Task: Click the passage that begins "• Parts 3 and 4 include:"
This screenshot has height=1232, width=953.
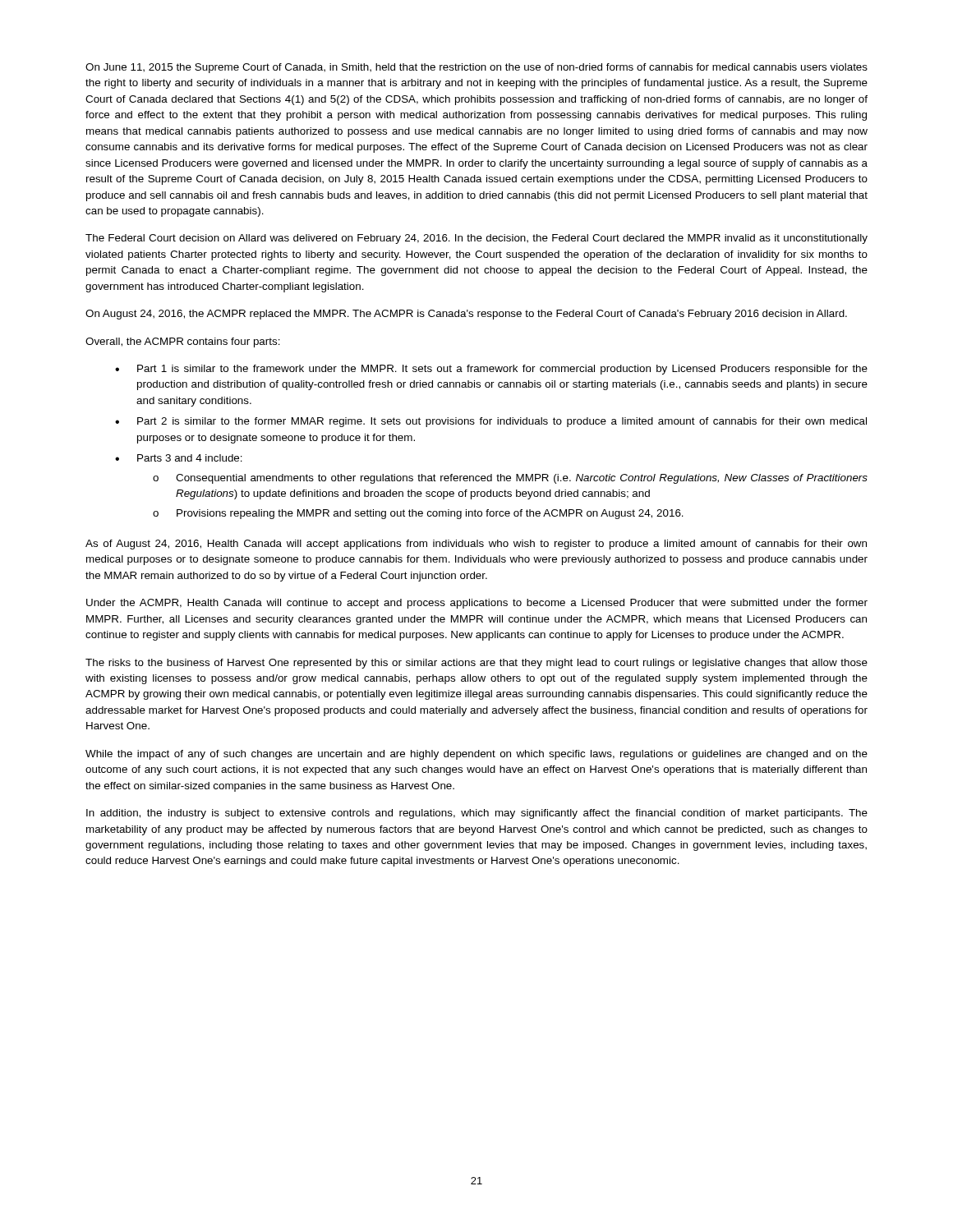Action: (491, 487)
